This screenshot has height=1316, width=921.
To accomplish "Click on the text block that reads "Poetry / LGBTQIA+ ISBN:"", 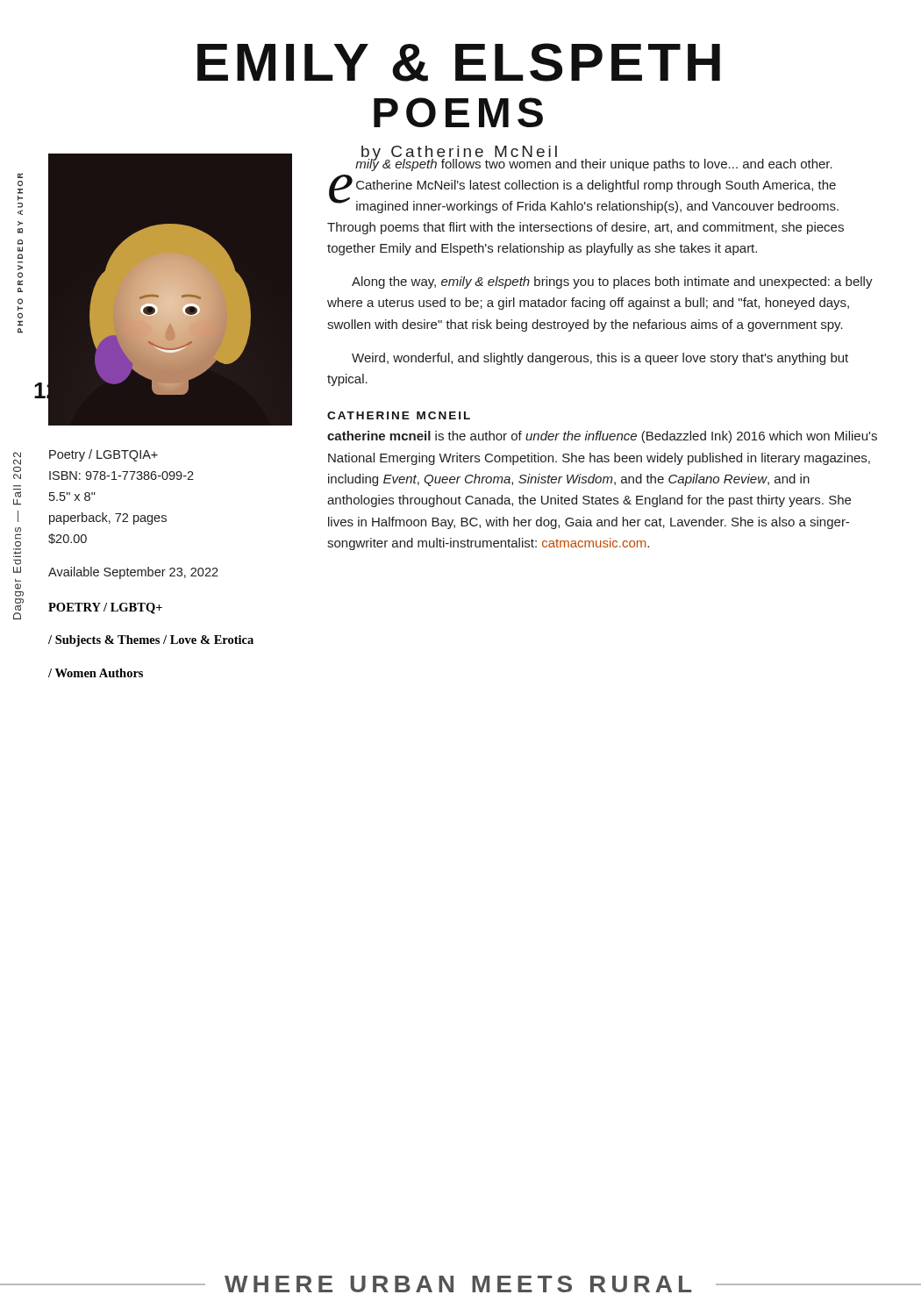I will (x=104, y=455).
